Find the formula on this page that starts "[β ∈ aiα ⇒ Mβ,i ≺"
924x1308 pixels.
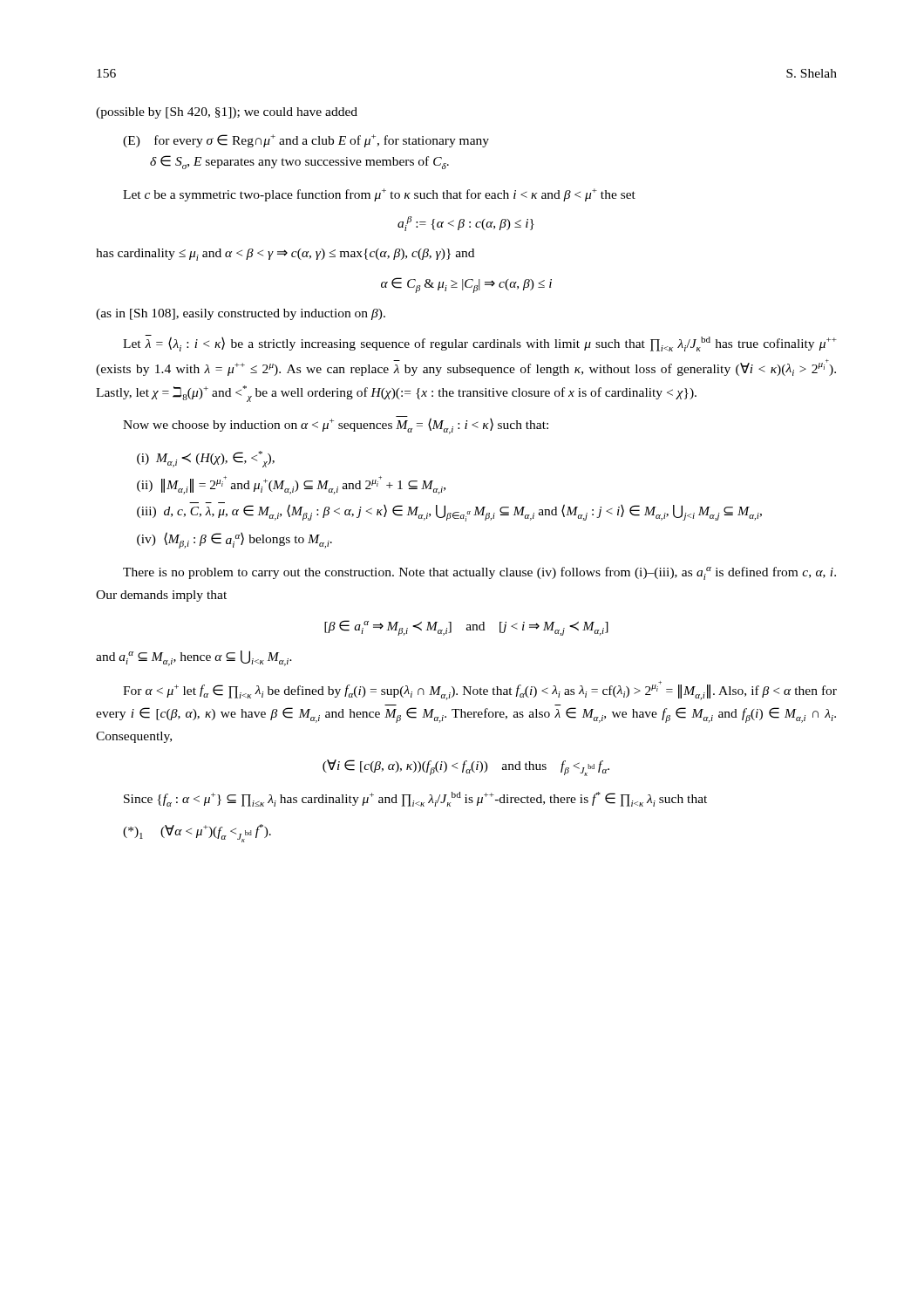tap(466, 626)
